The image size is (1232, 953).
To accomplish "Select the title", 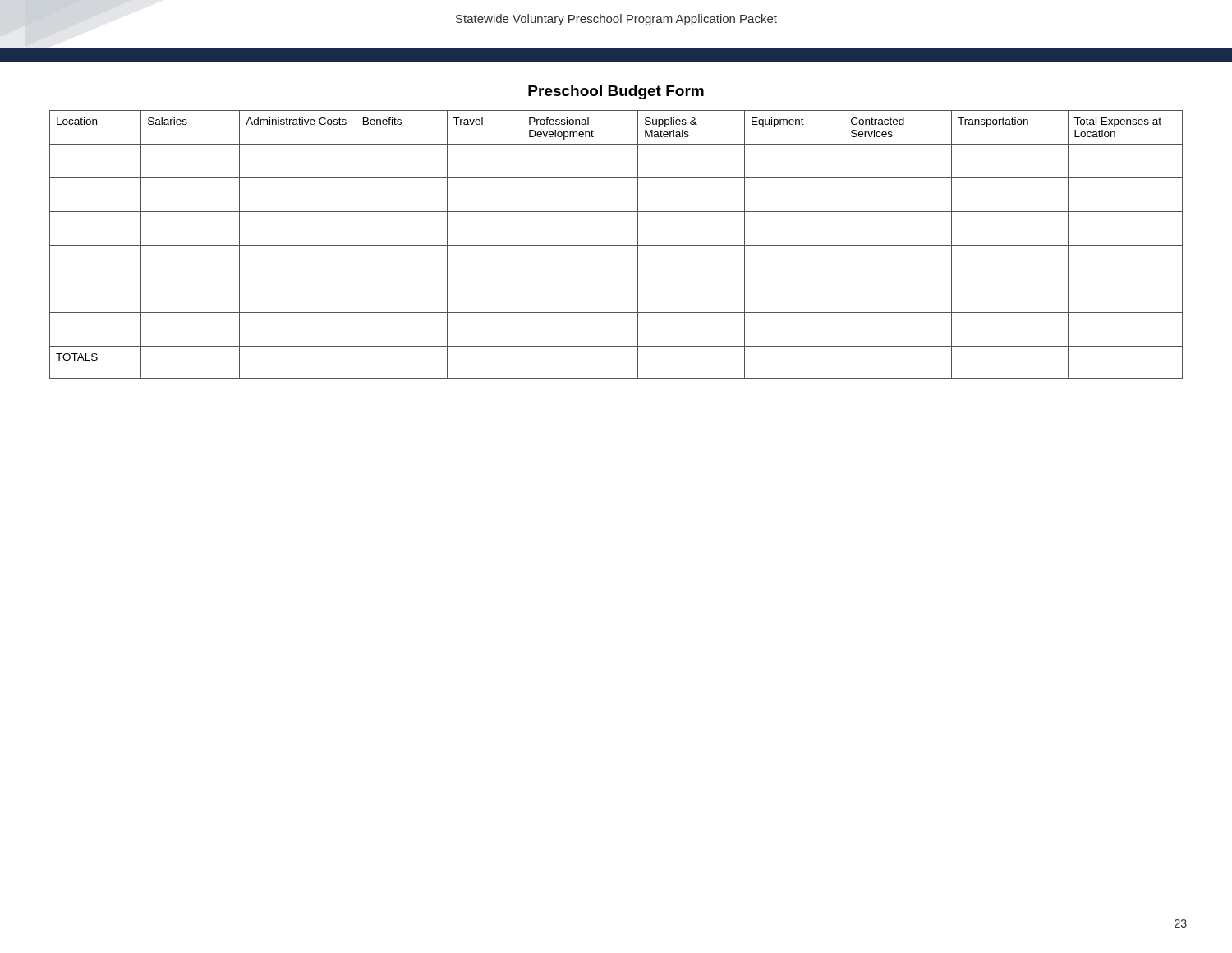I will pyautogui.click(x=616, y=91).
